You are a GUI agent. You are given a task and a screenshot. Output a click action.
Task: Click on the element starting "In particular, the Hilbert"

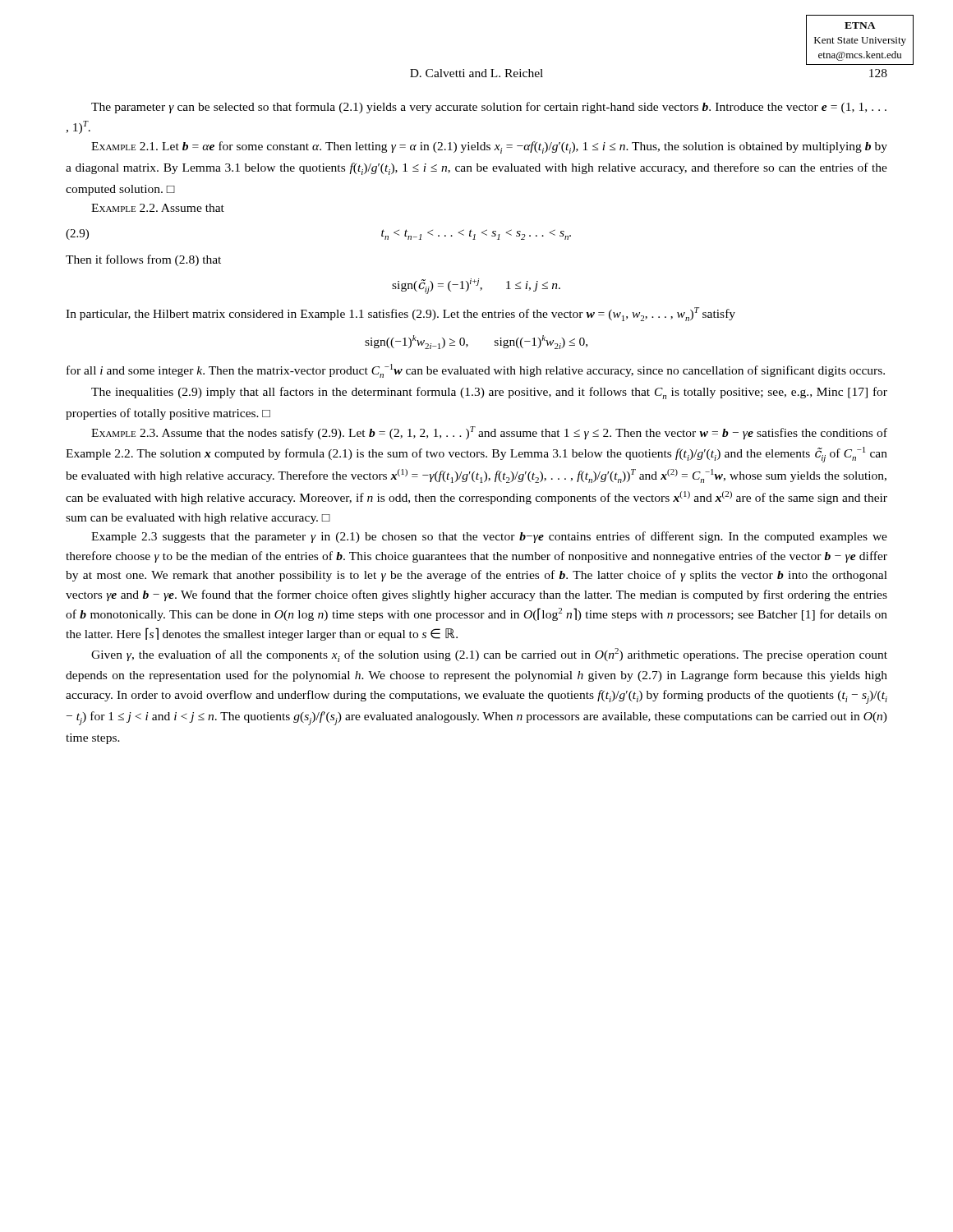tap(401, 314)
